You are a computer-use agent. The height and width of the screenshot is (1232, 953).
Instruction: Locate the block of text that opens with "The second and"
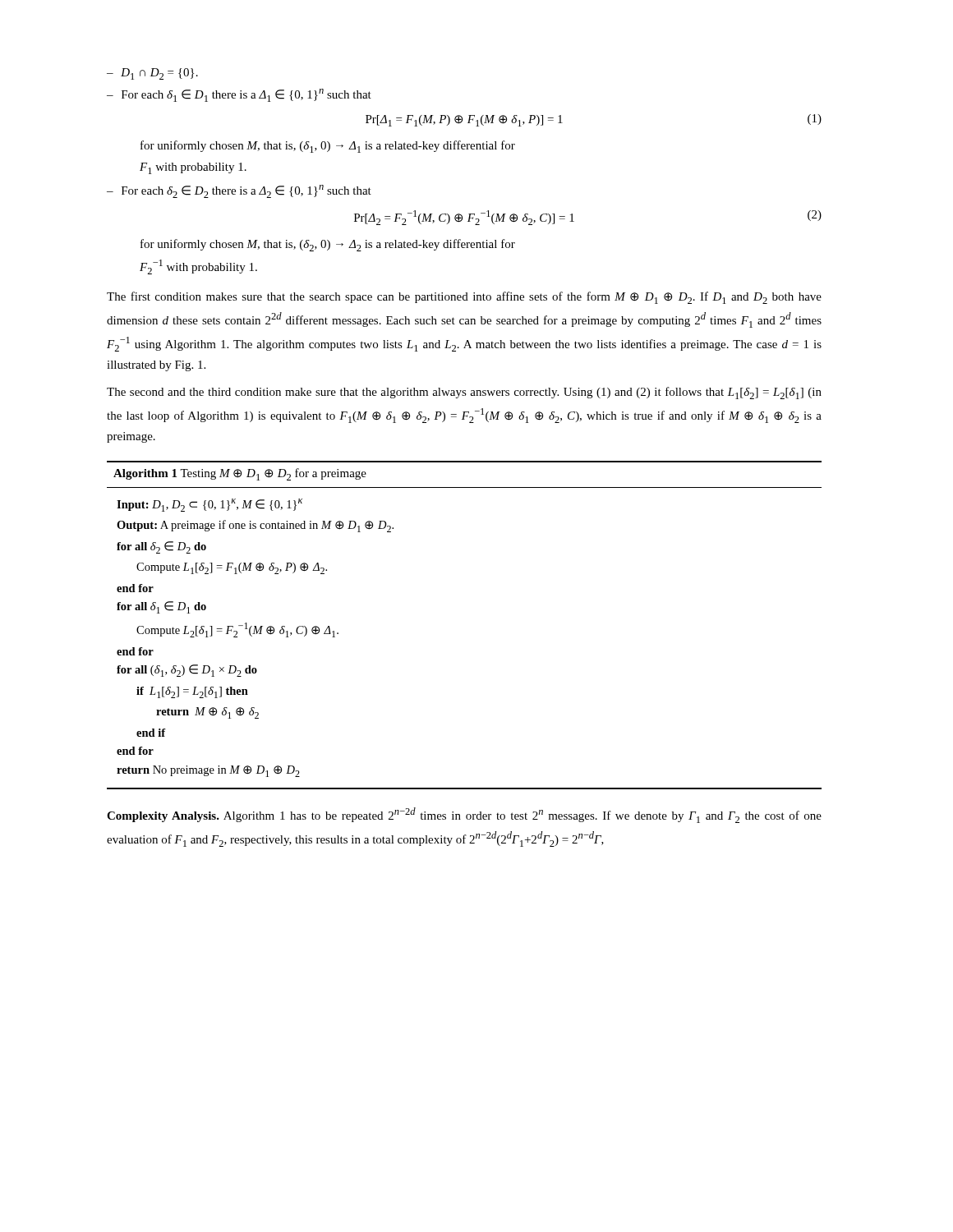point(464,414)
